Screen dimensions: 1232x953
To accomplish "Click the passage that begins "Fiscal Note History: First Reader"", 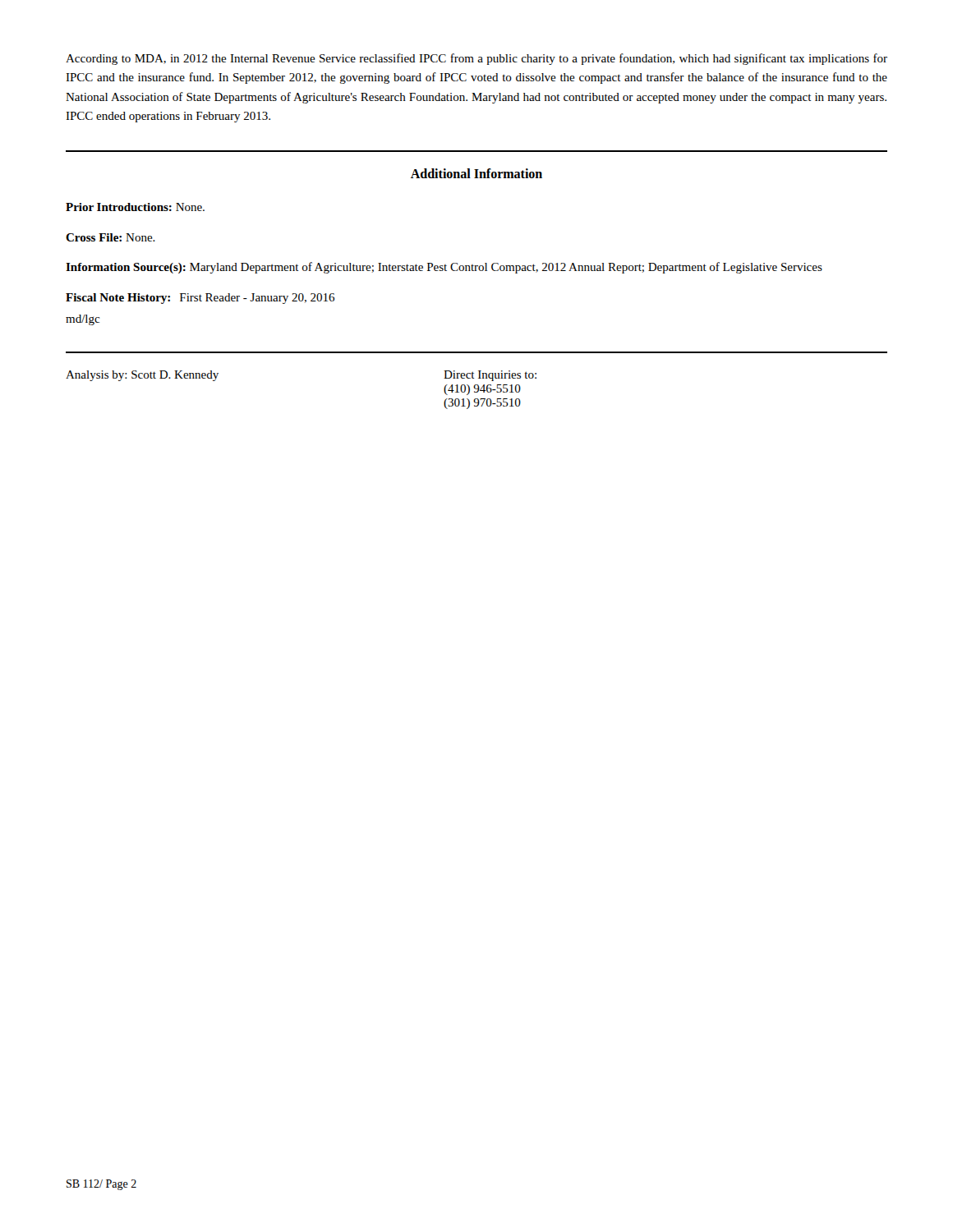I will (200, 299).
